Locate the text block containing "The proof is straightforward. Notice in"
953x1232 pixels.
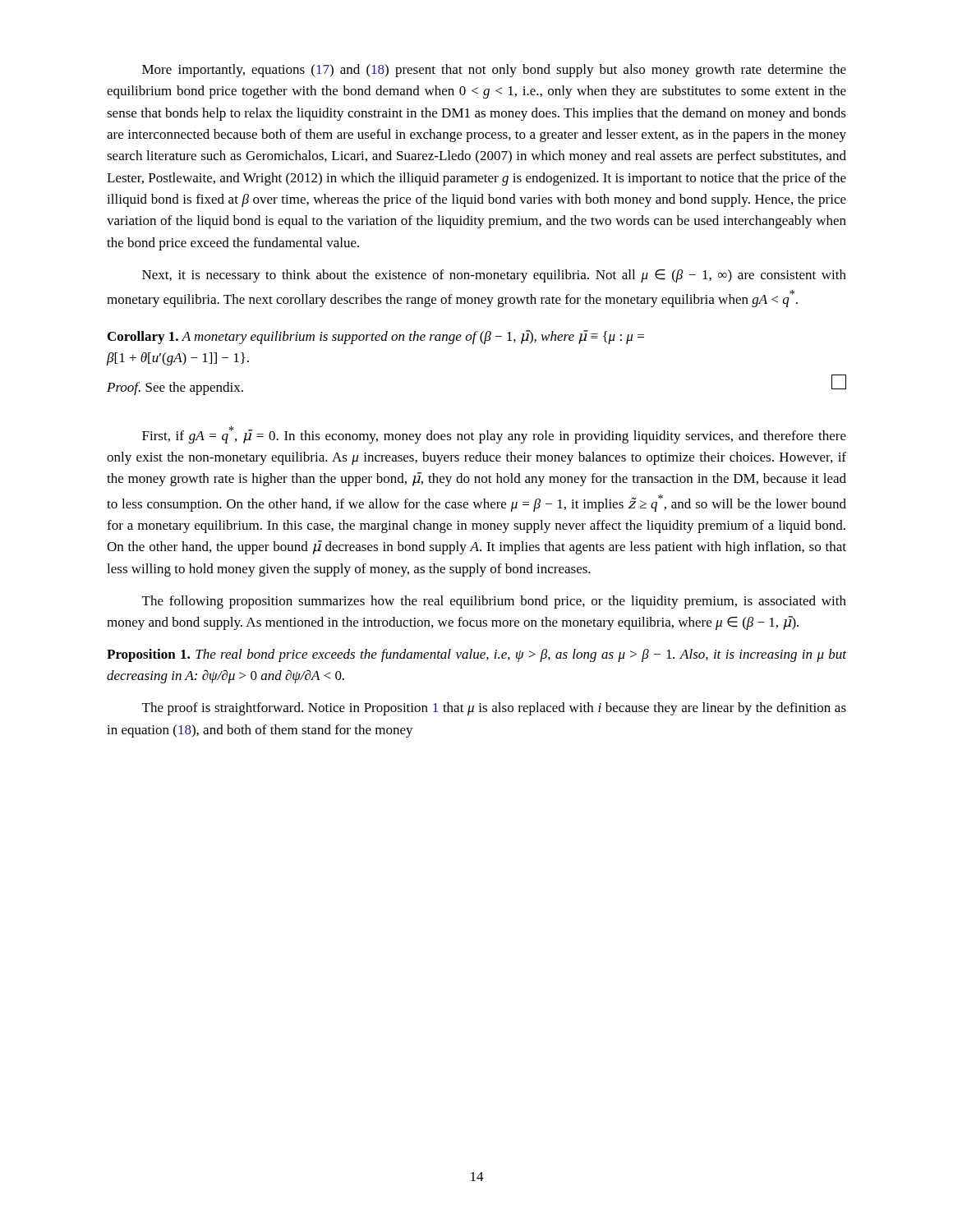click(x=476, y=719)
